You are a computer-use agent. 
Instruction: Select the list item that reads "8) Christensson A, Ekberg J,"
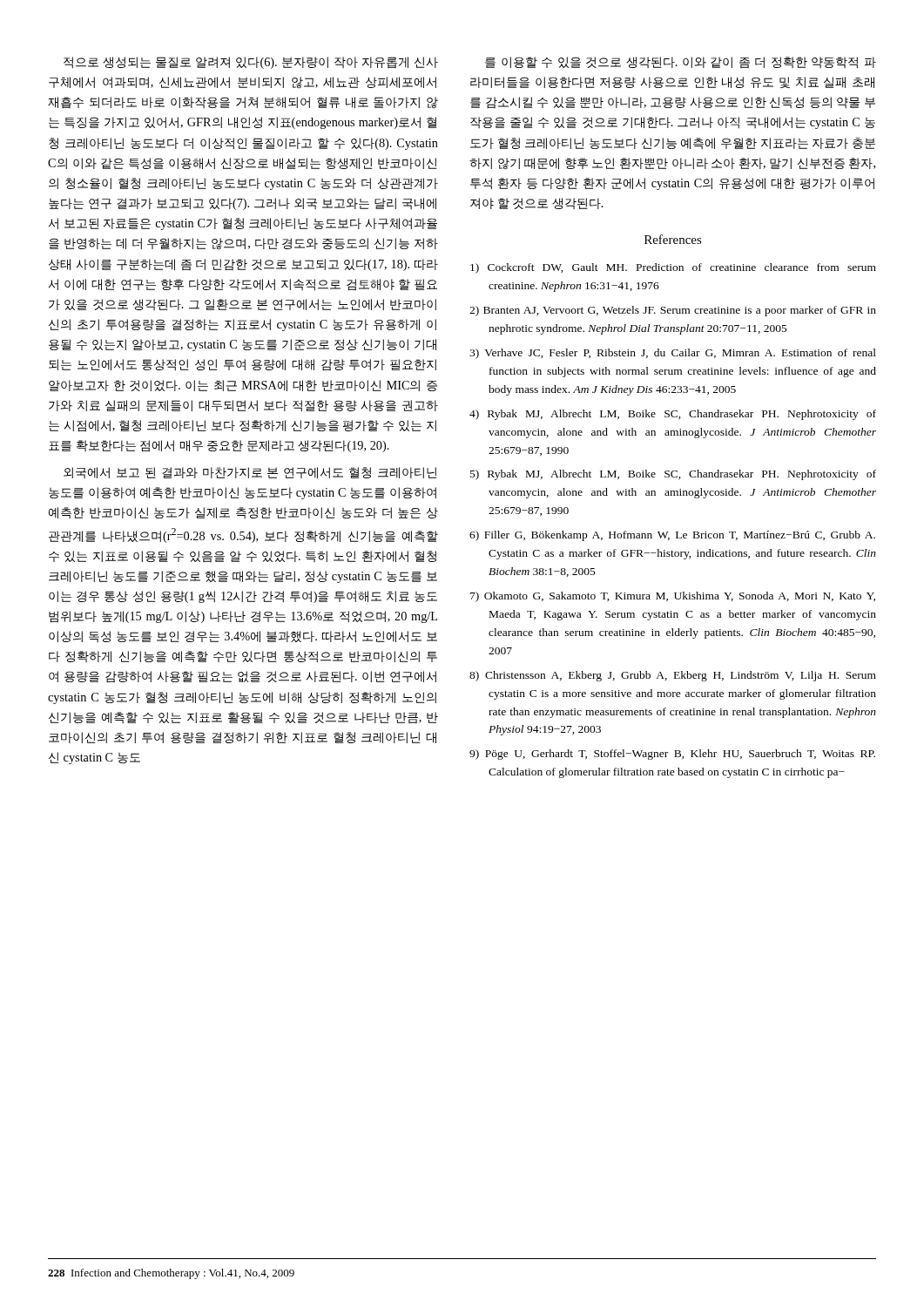[673, 702]
